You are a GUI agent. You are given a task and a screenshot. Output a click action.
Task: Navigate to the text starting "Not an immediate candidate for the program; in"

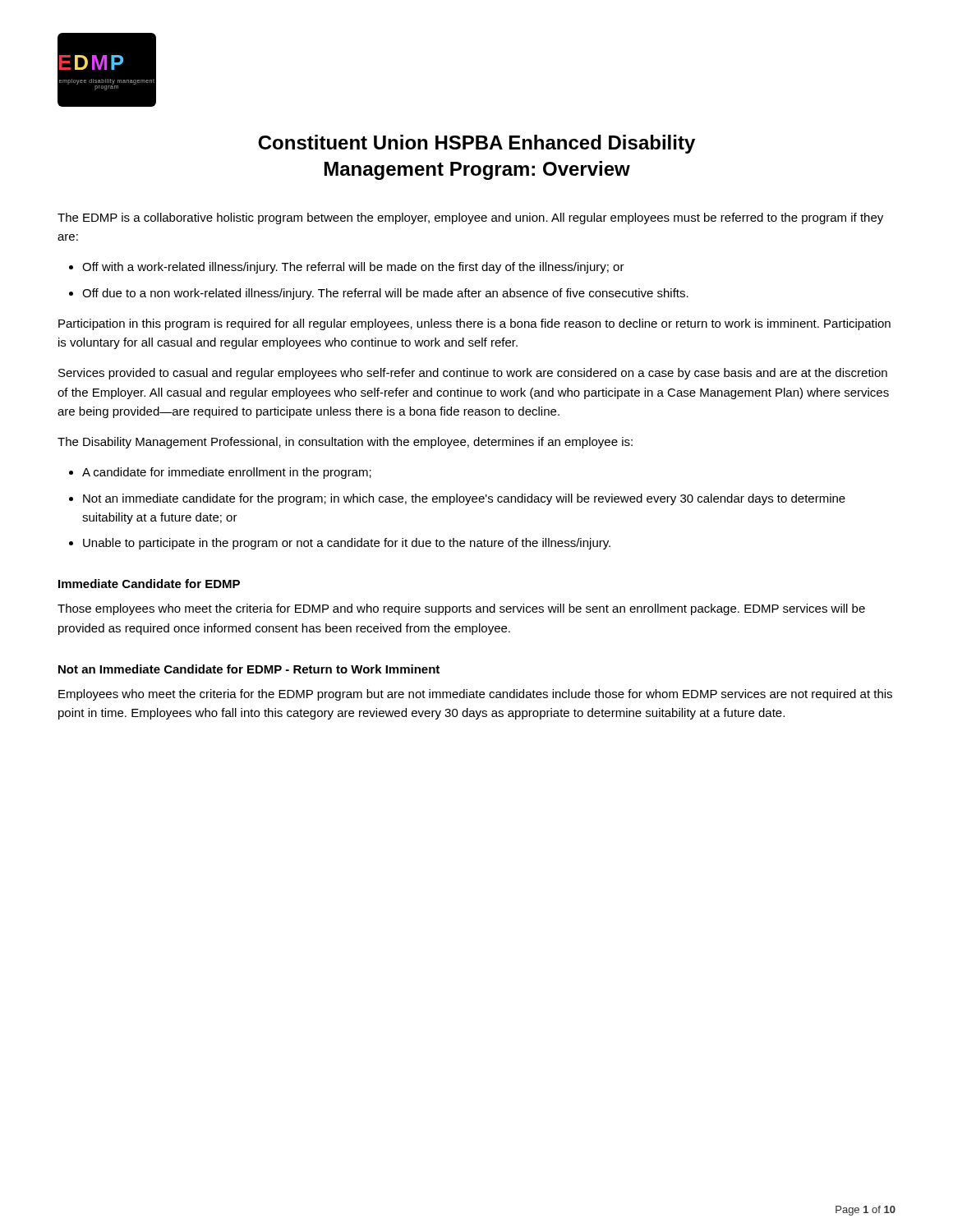tap(464, 507)
